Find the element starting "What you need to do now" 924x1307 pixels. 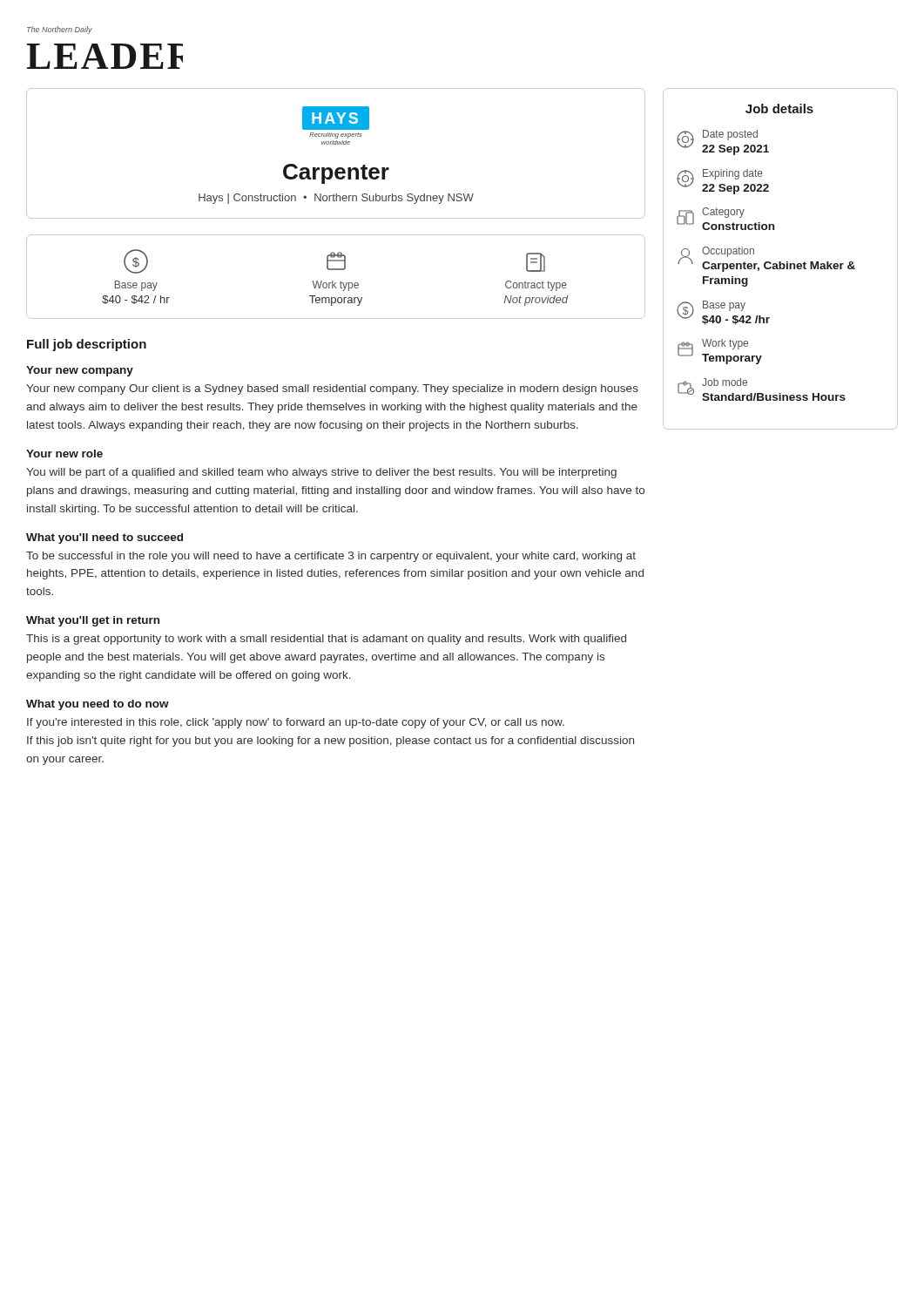click(x=97, y=704)
